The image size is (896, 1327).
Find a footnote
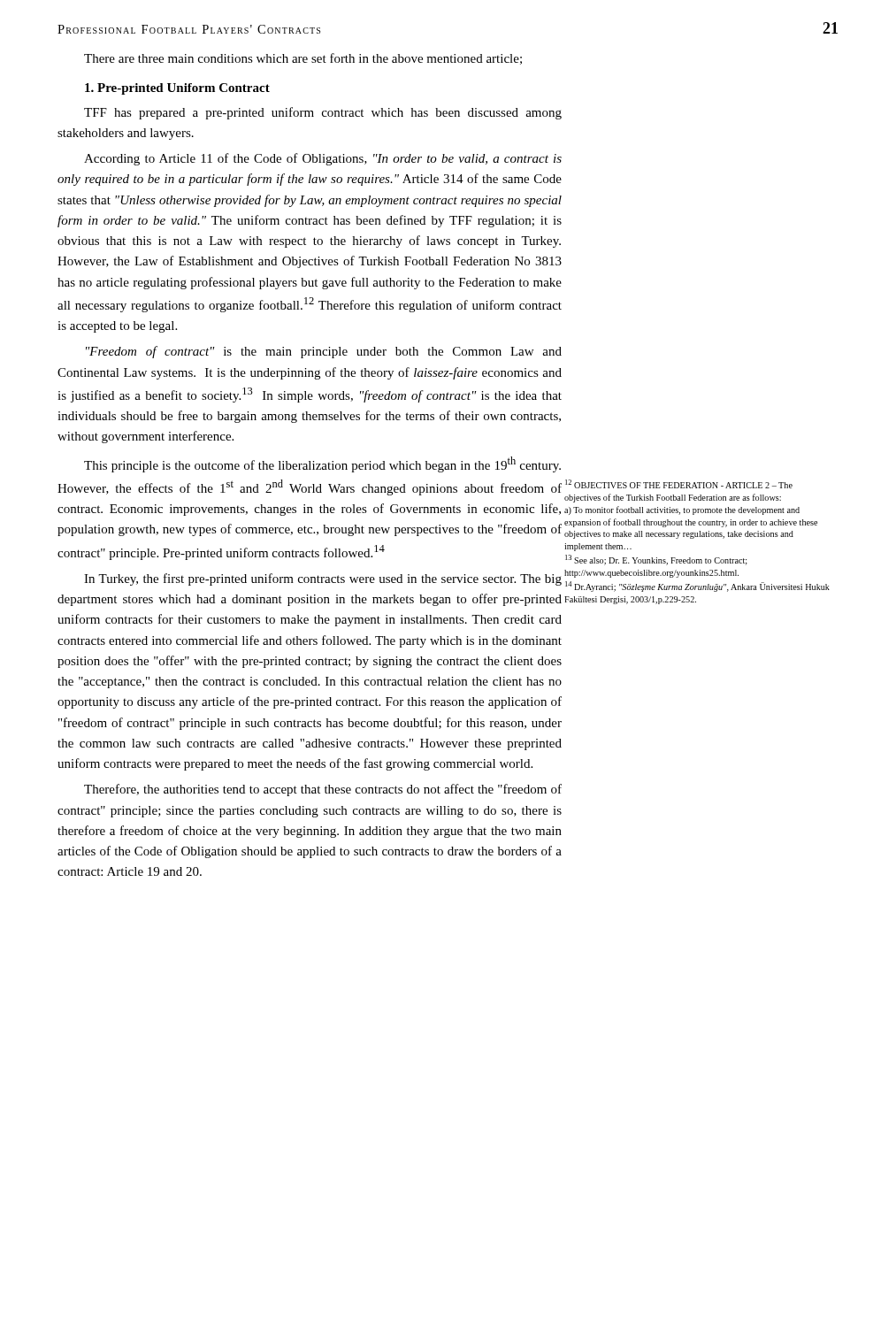click(x=697, y=541)
